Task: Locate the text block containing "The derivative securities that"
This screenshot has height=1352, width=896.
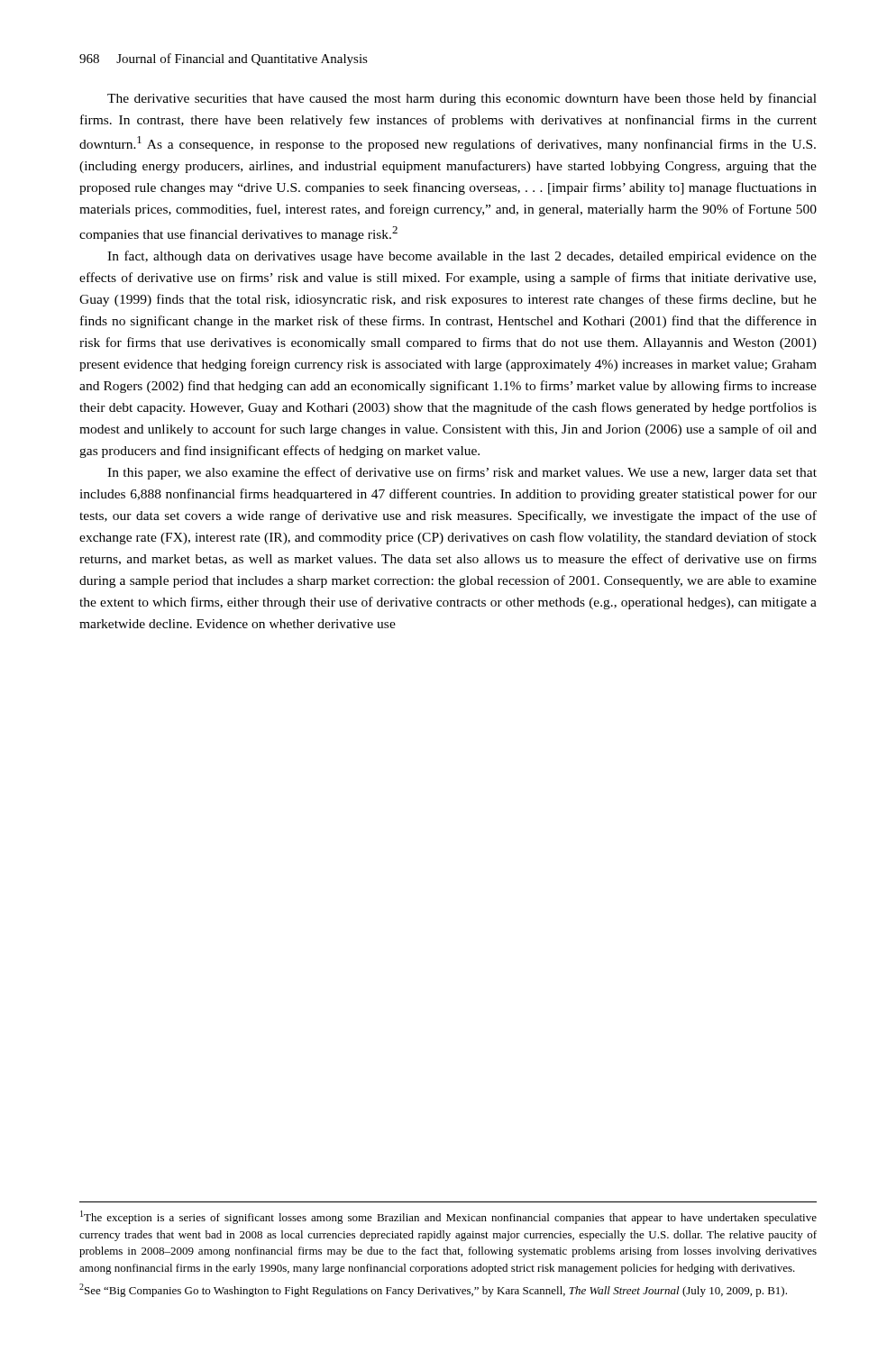Action: pyautogui.click(x=448, y=166)
